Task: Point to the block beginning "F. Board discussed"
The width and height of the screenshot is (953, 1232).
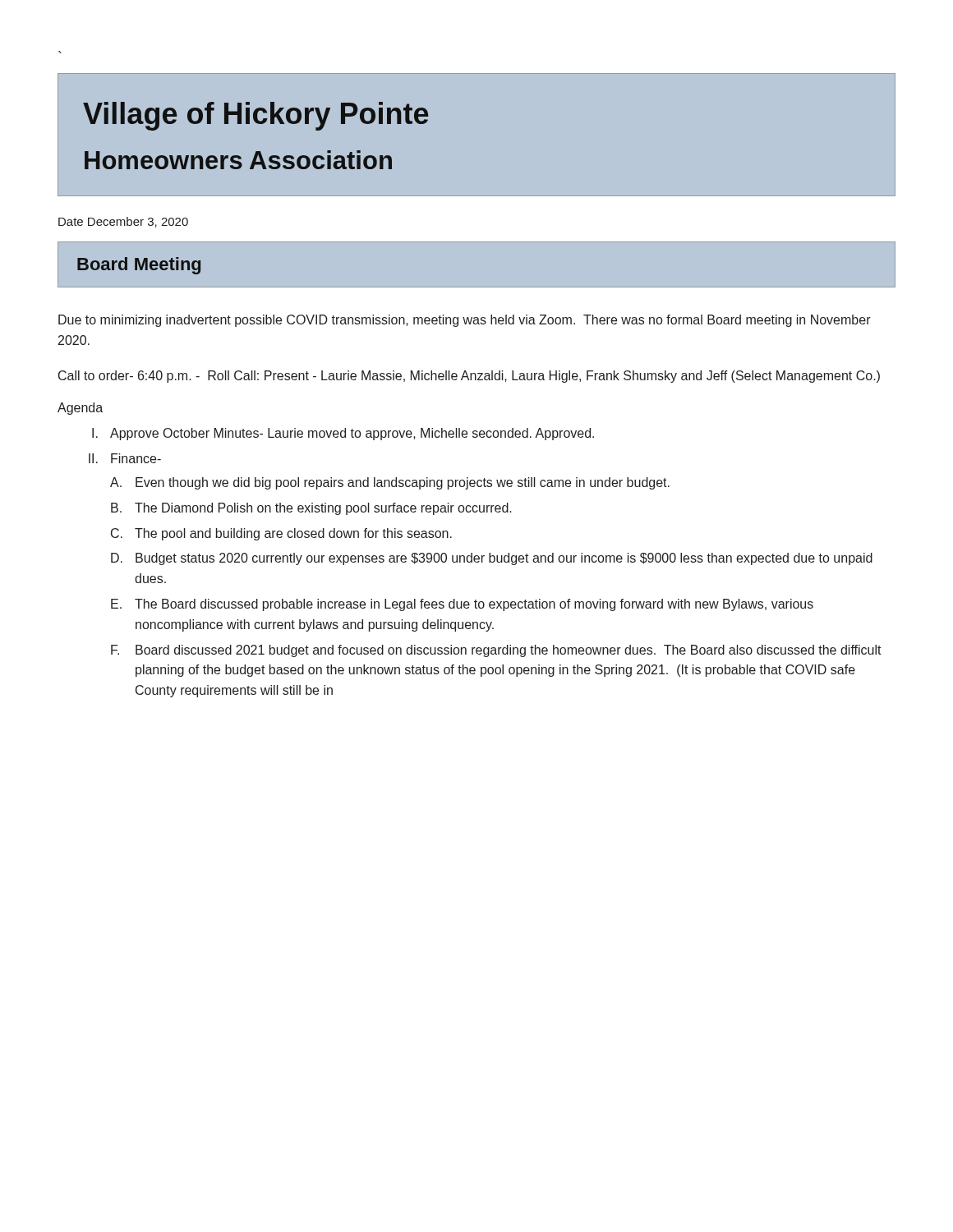Action: 503,671
